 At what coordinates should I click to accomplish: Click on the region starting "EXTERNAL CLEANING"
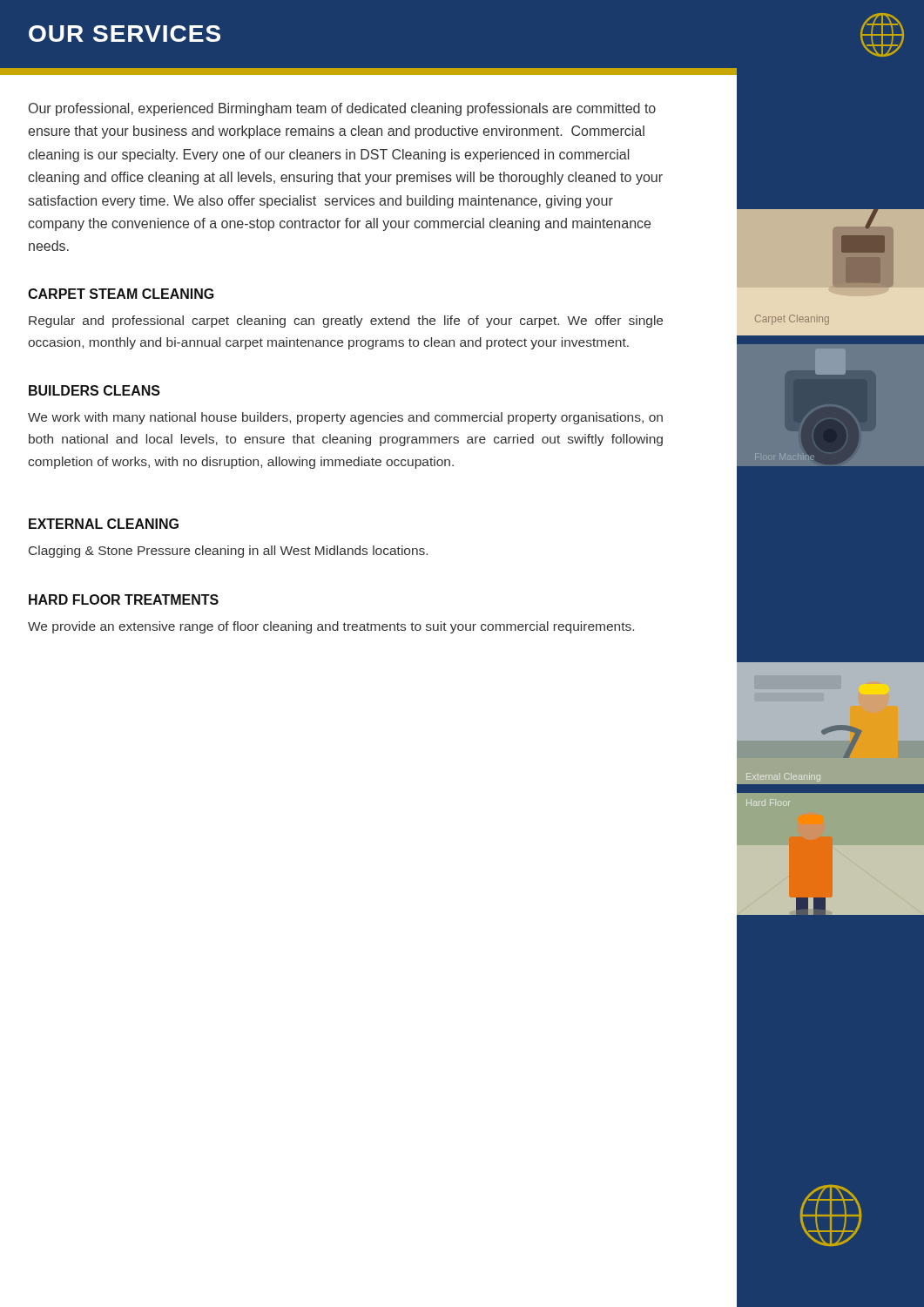click(104, 524)
